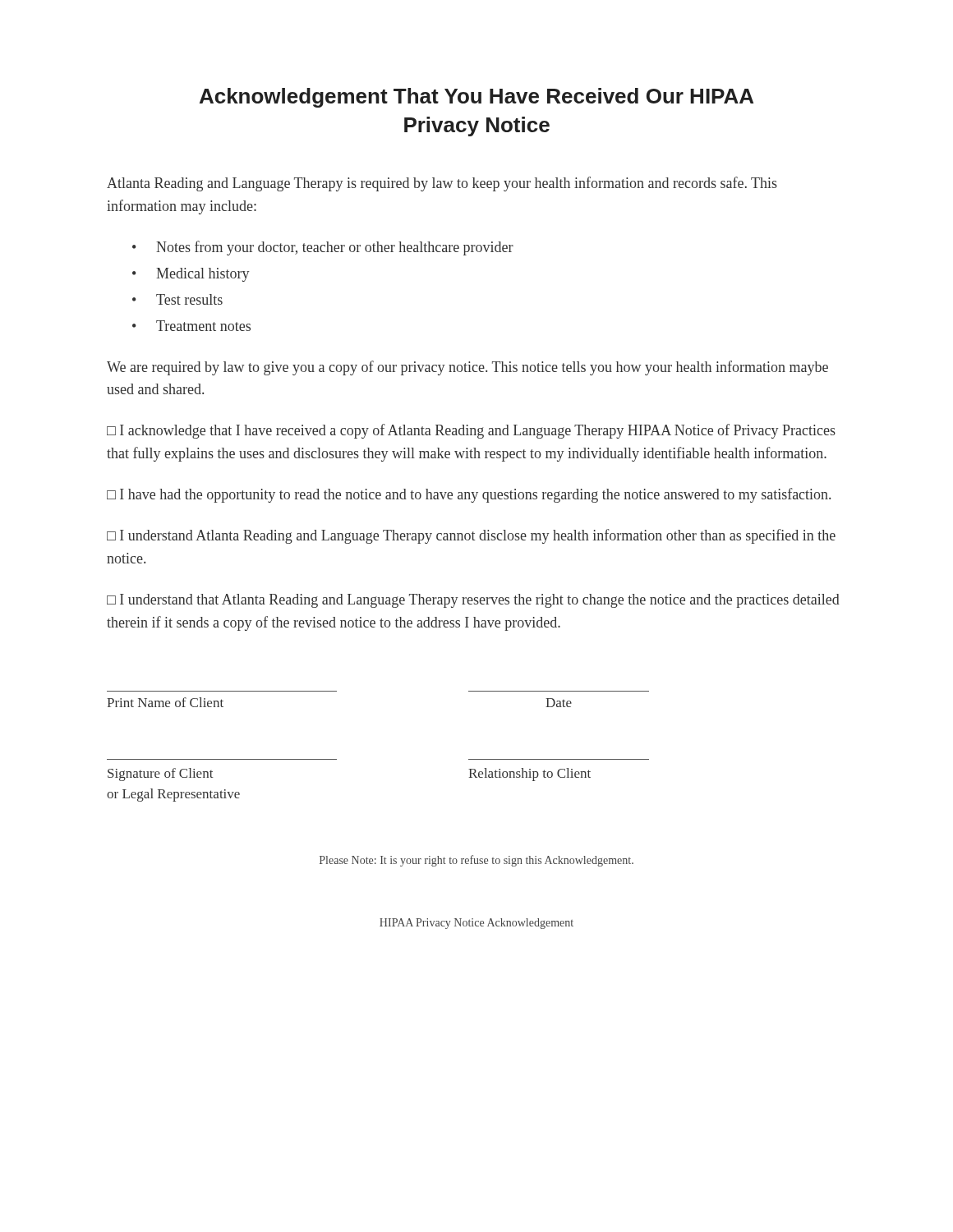Where is the passage that starts "□ I understand that Atlanta Reading and"?

473,611
